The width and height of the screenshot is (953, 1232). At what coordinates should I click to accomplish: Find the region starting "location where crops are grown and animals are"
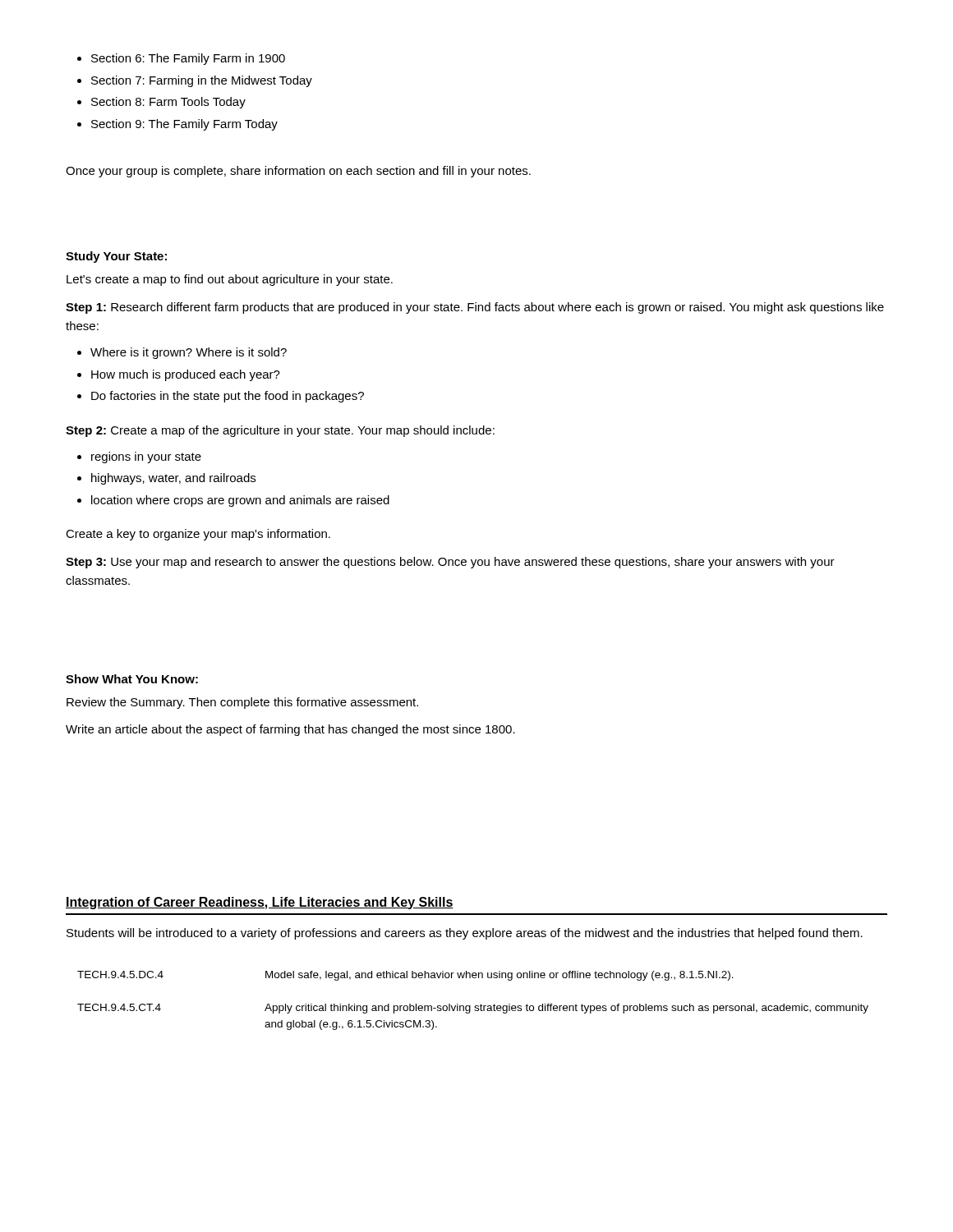(x=240, y=501)
